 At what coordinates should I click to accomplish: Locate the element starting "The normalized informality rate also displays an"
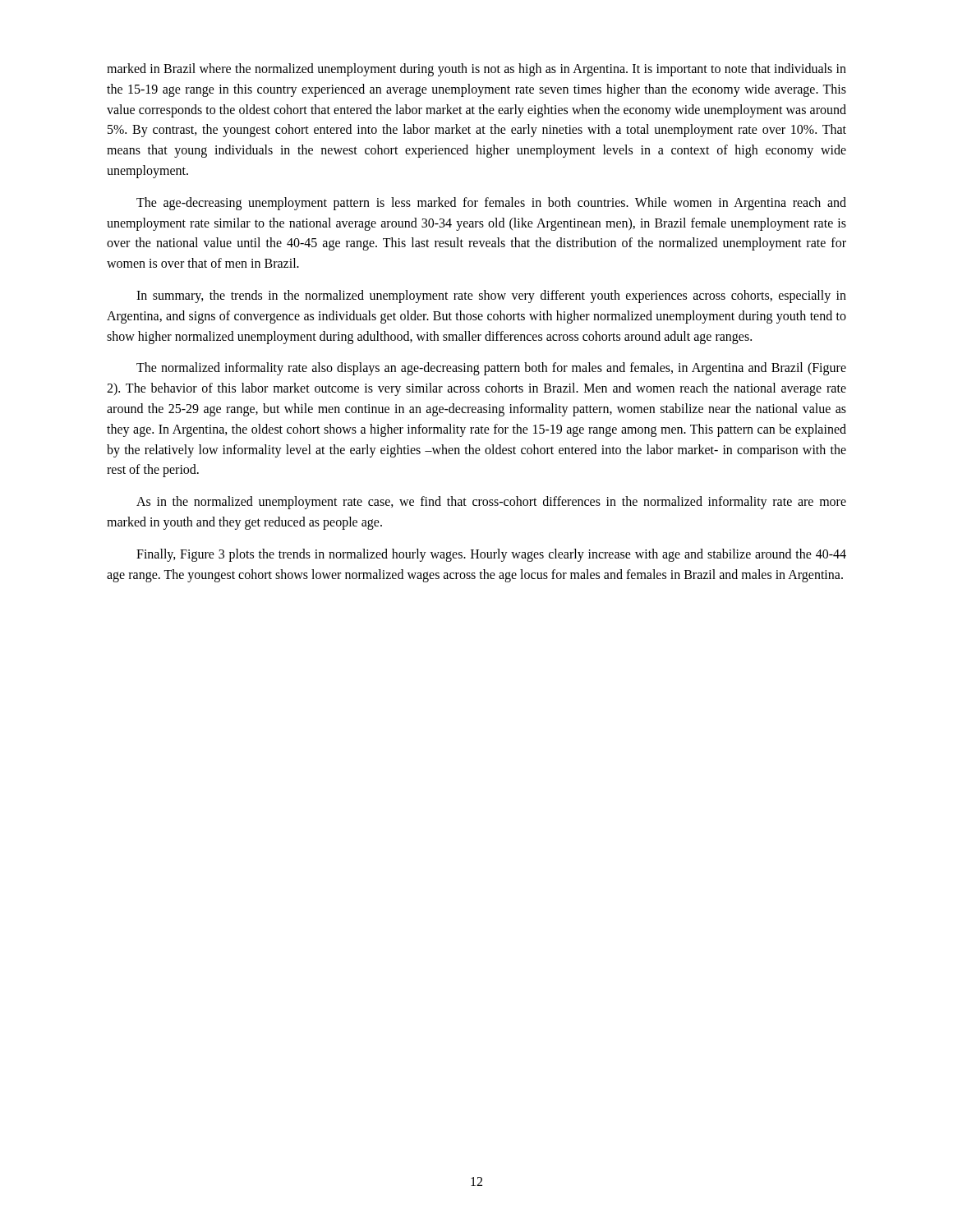476,419
